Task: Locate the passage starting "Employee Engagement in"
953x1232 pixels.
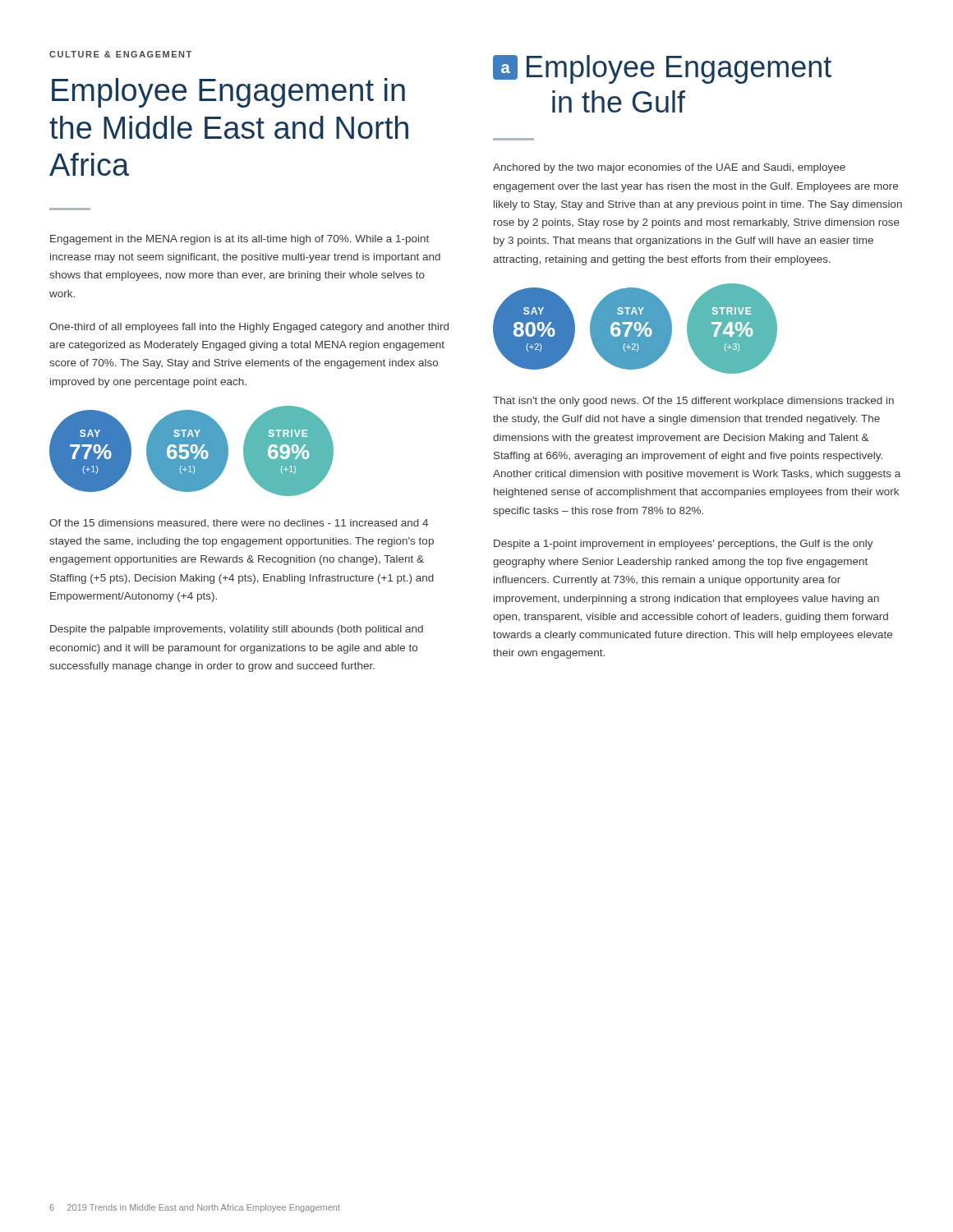Action: point(230,128)
